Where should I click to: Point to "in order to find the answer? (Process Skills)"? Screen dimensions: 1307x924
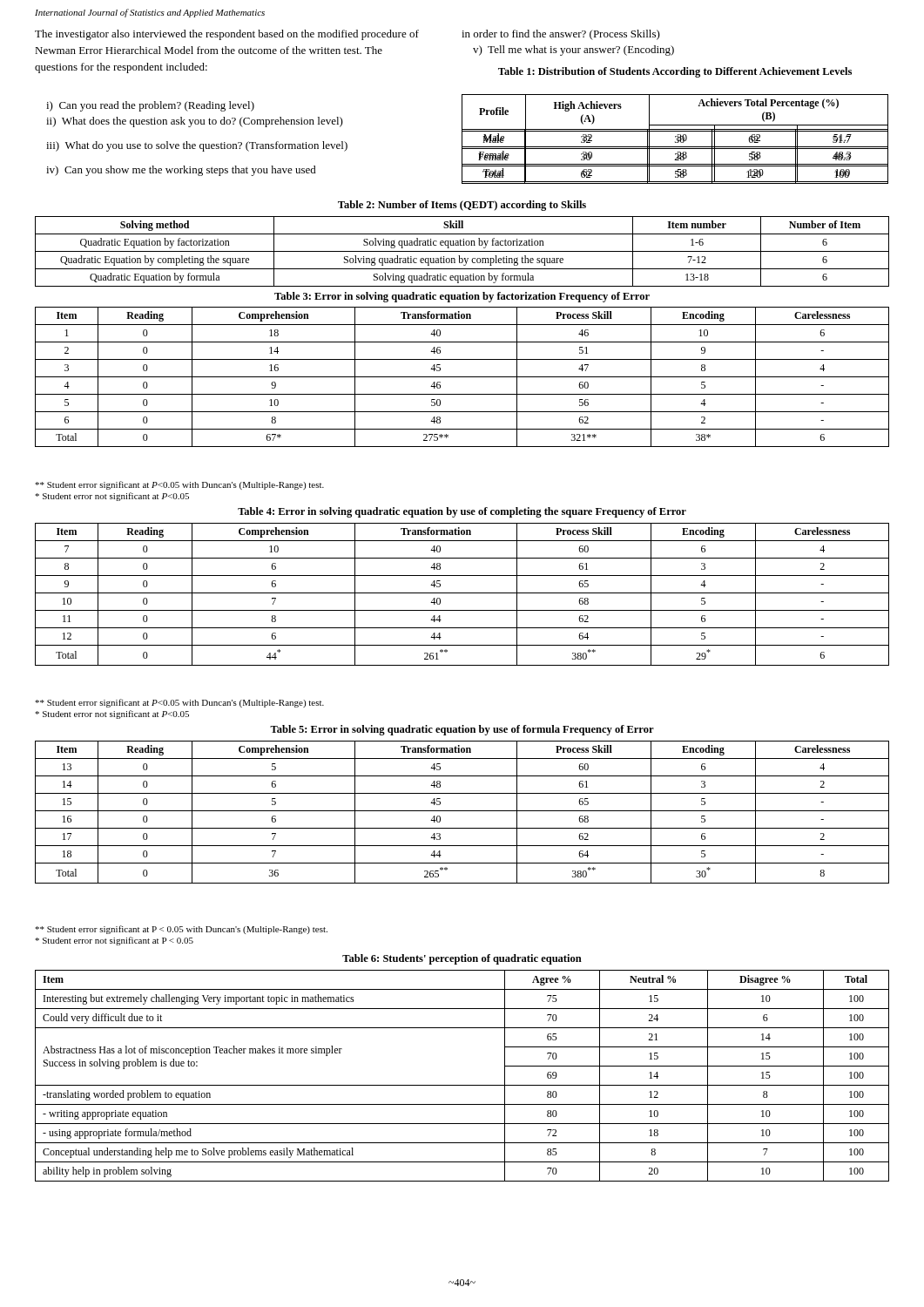coord(561,34)
